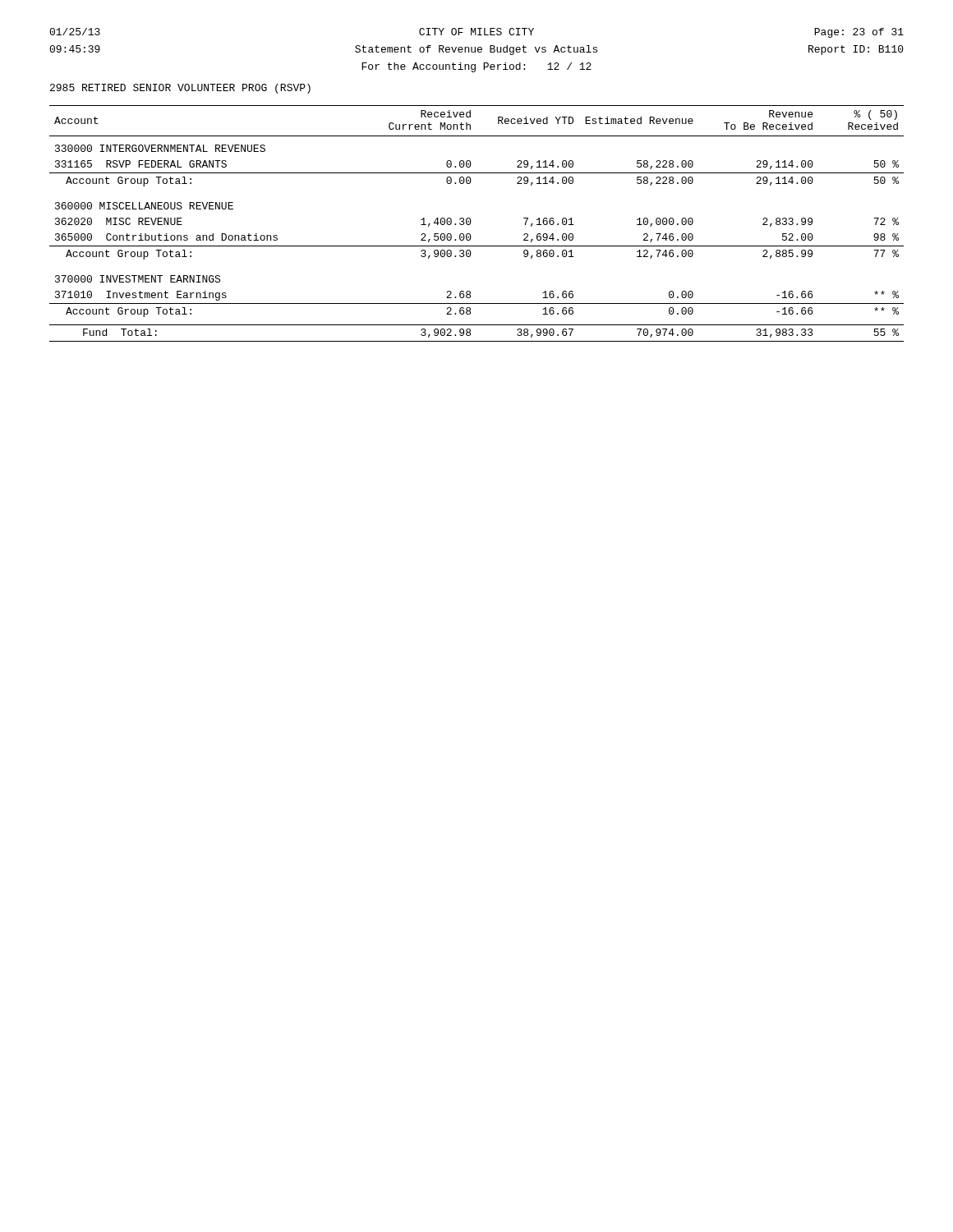The width and height of the screenshot is (953, 1232).
Task: Select the section header that reads "2985 RETIRED SENIOR VOLUNTEER PROG (RSVP)"
Action: click(x=181, y=88)
